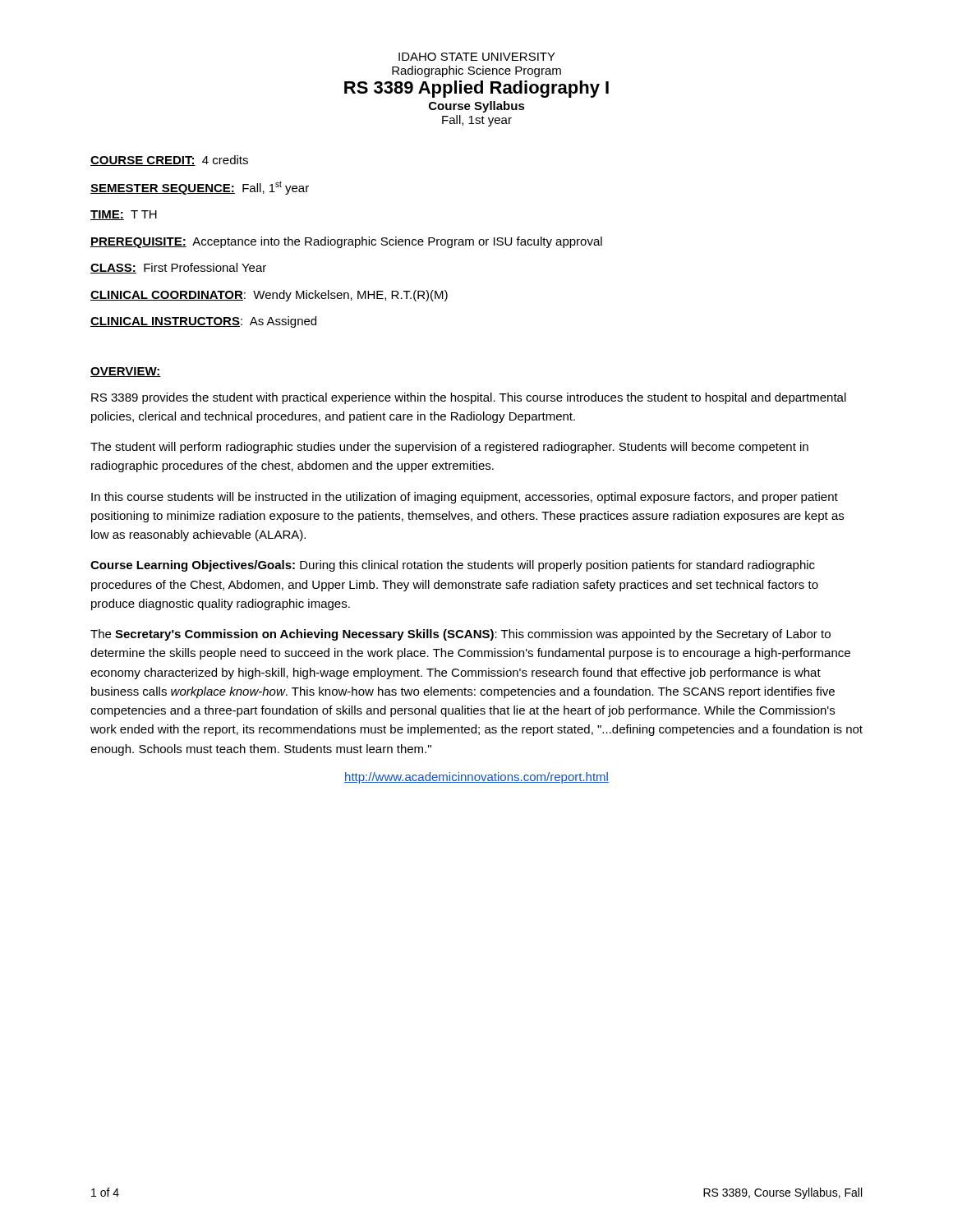Navigate to the block starting "Course Learning Objectives/Goals: During this clinical rotation the"
Viewport: 953px width, 1232px height.
click(x=454, y=584)
